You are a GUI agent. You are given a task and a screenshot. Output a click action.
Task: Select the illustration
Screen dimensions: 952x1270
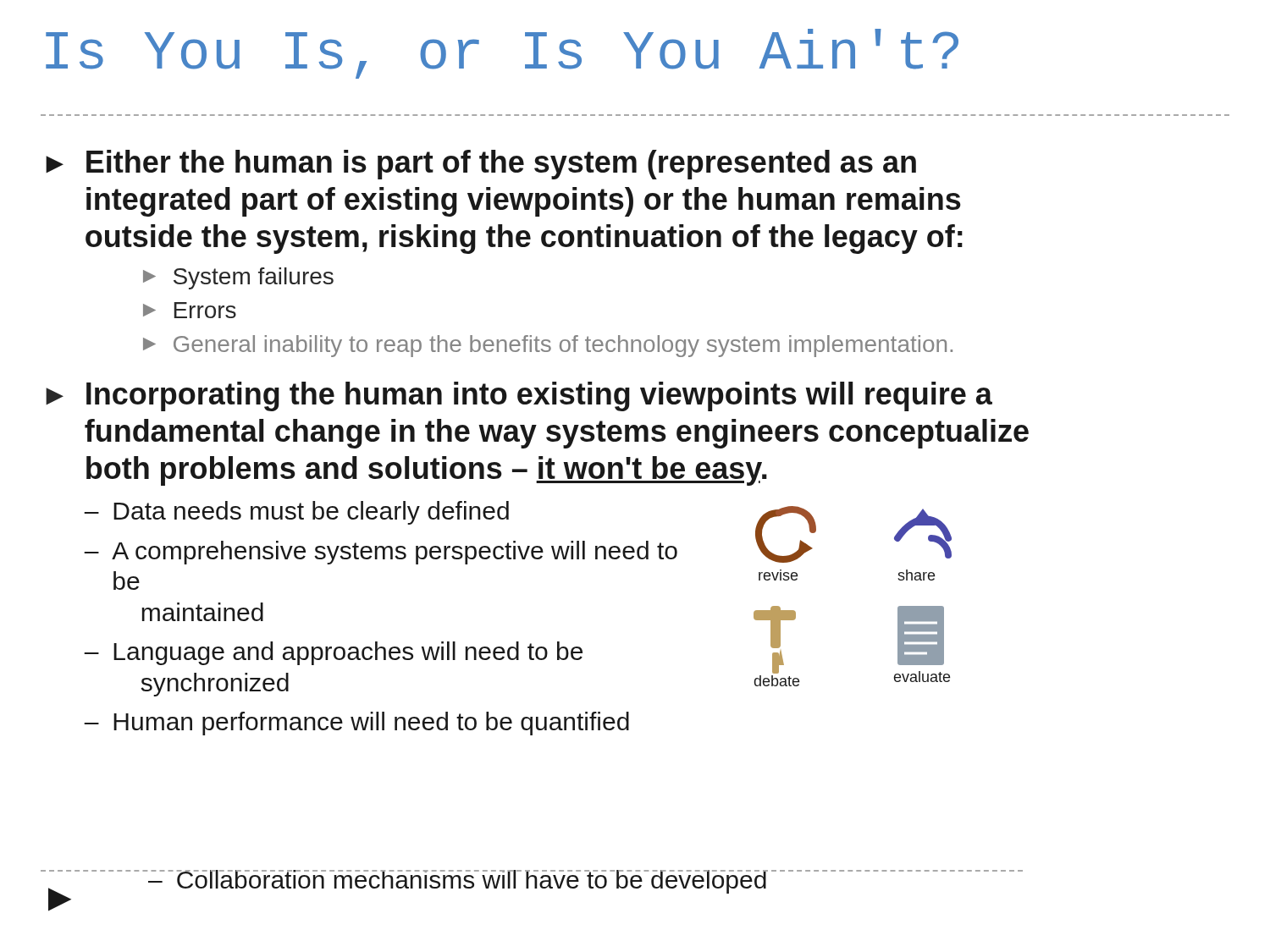coord(872,606)
